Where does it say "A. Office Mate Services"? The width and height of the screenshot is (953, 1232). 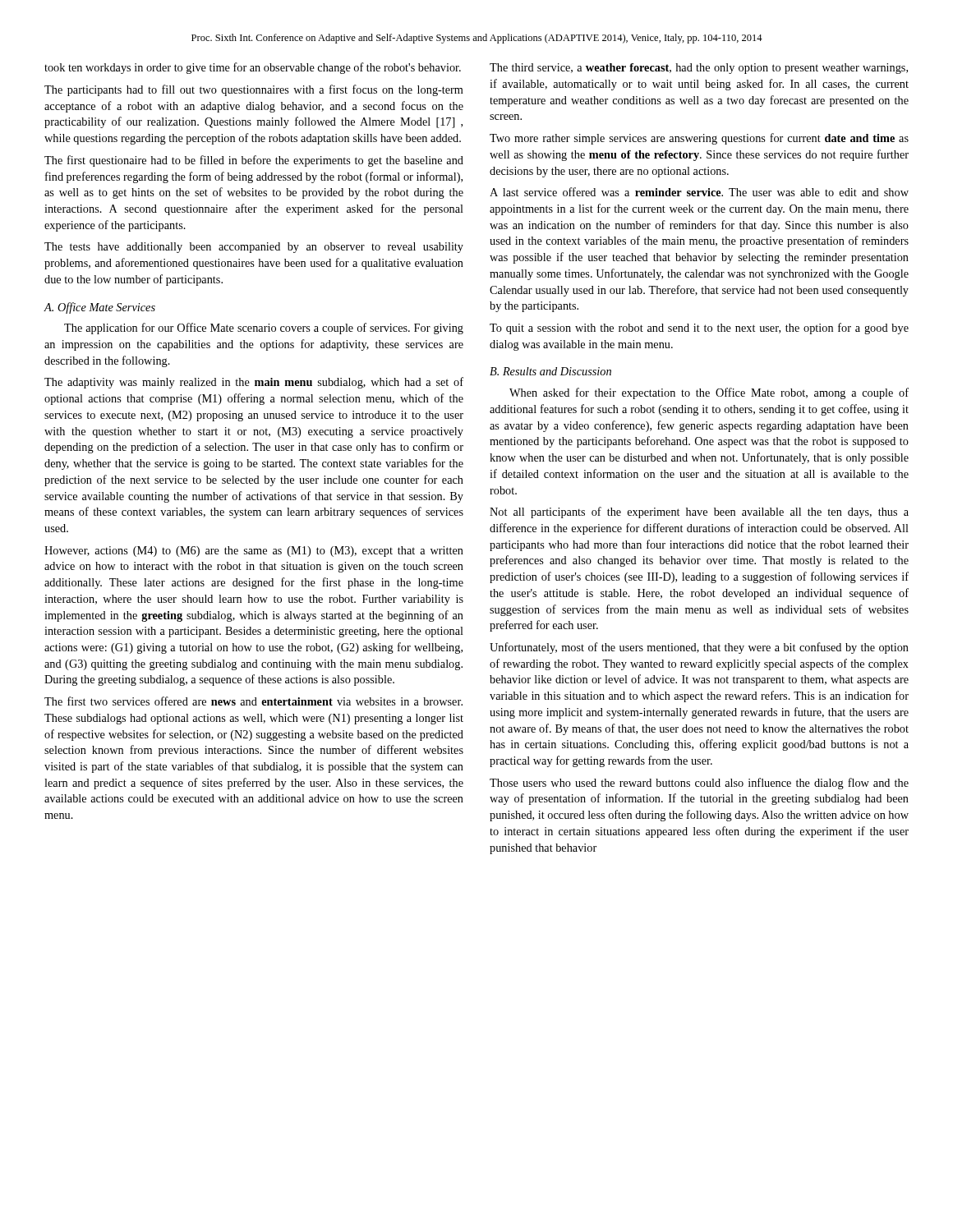pyautogui.click(x=100, y=307)
